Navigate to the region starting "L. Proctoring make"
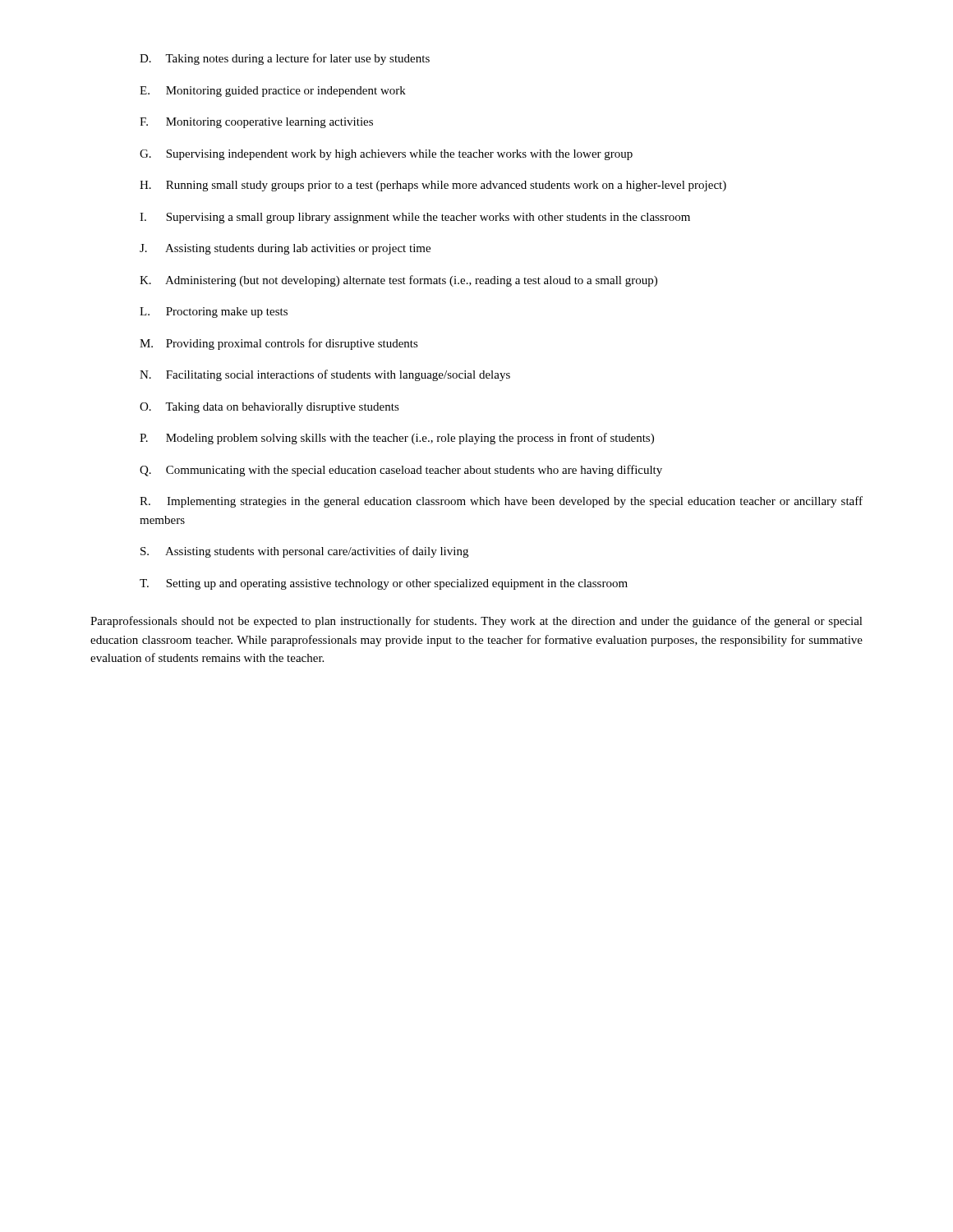 pyautogui.click(x=214, y=311)
